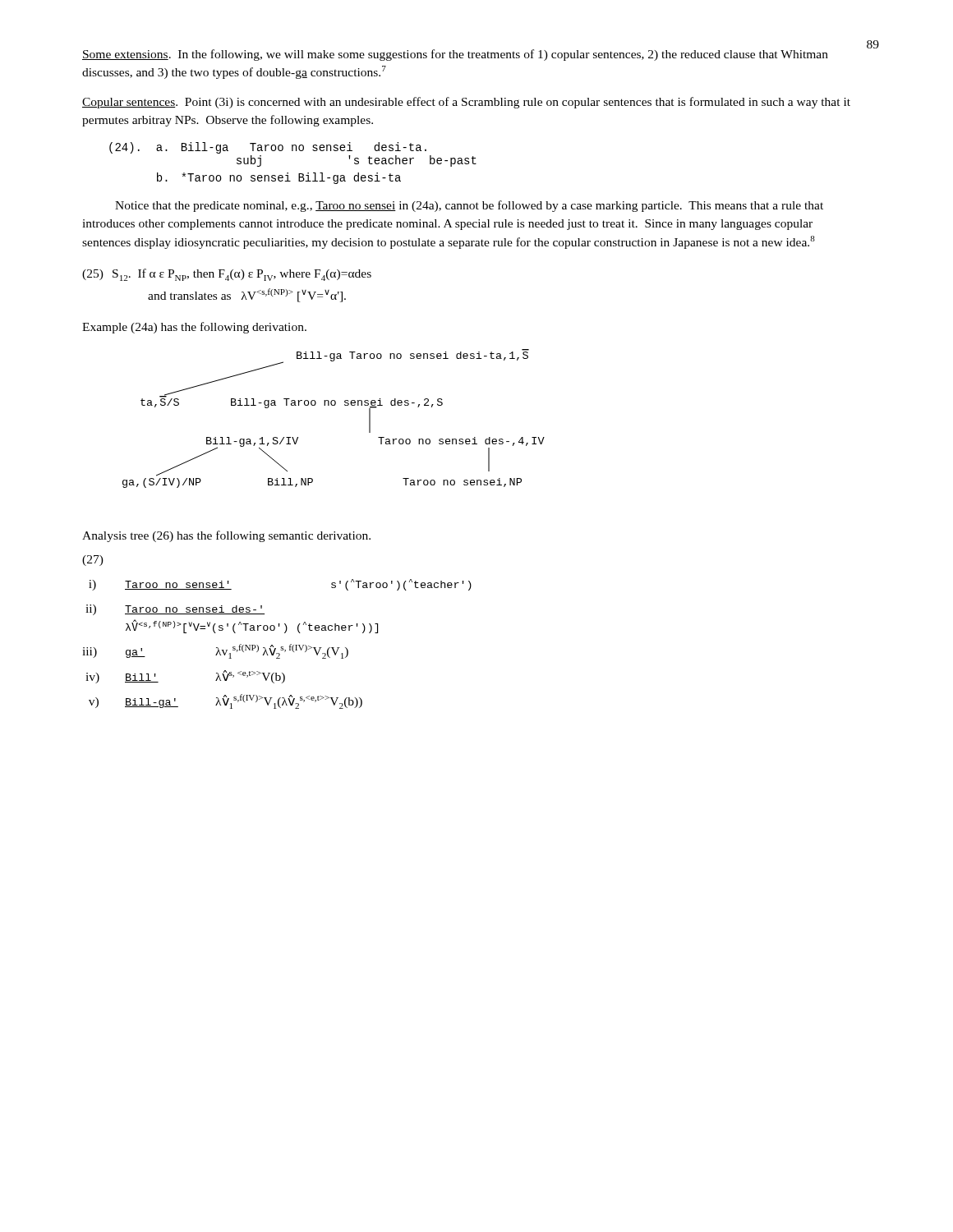
Task: Click on the element starting "Notice that the"
Action: coord(453,223)
